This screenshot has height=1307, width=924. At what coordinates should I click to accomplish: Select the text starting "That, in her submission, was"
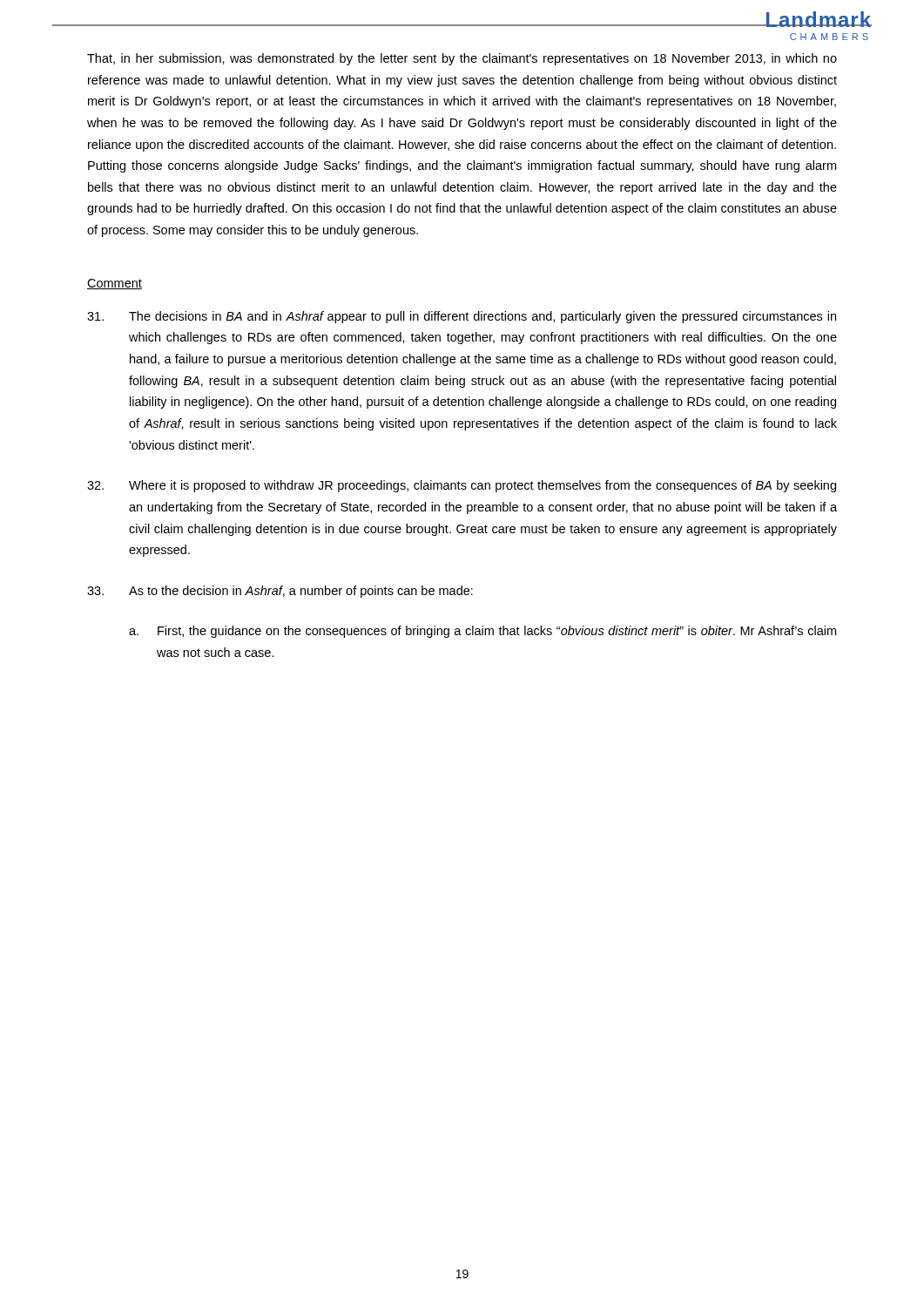tap(462, 144)
